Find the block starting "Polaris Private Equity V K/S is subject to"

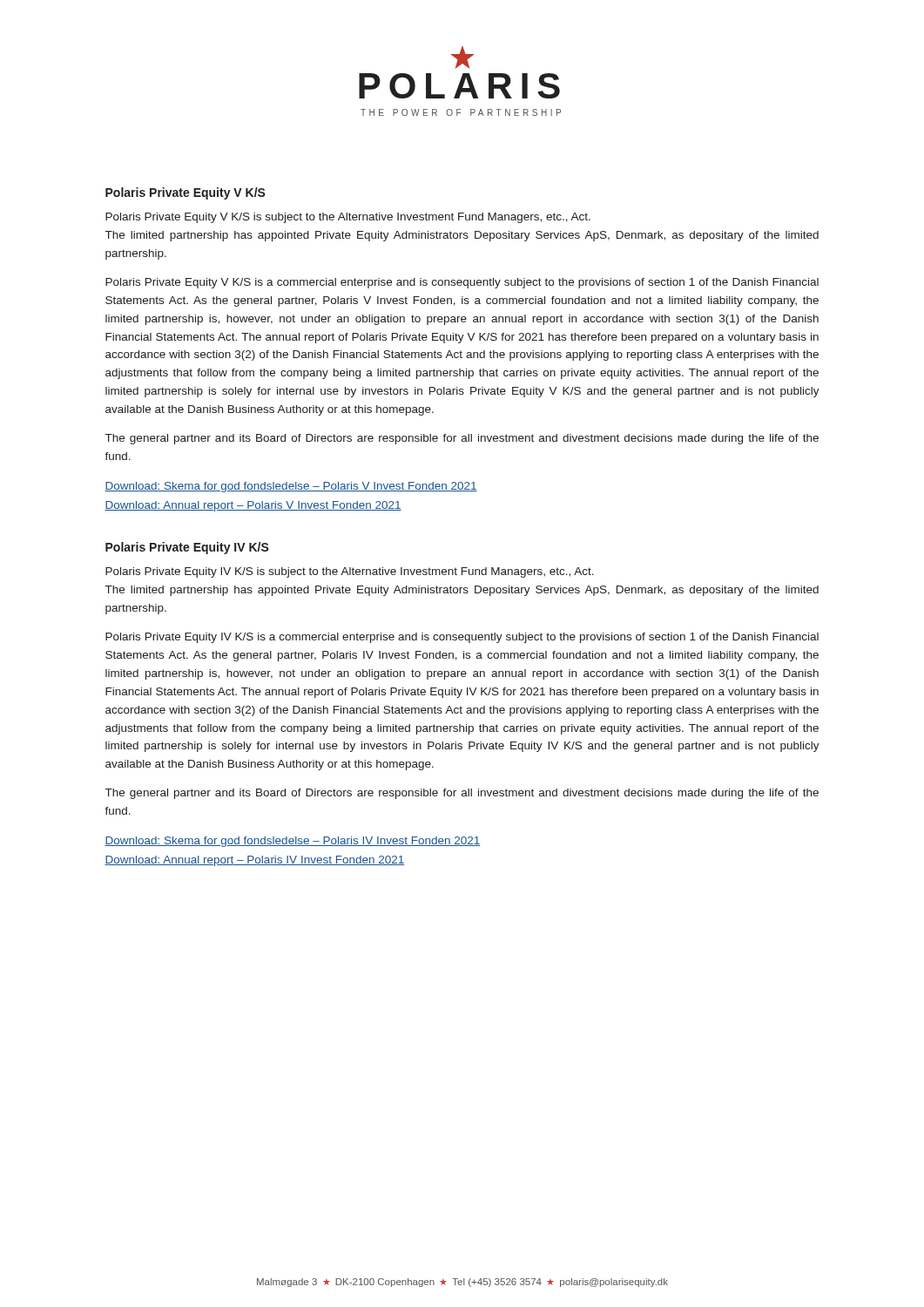tap(462, 235)
